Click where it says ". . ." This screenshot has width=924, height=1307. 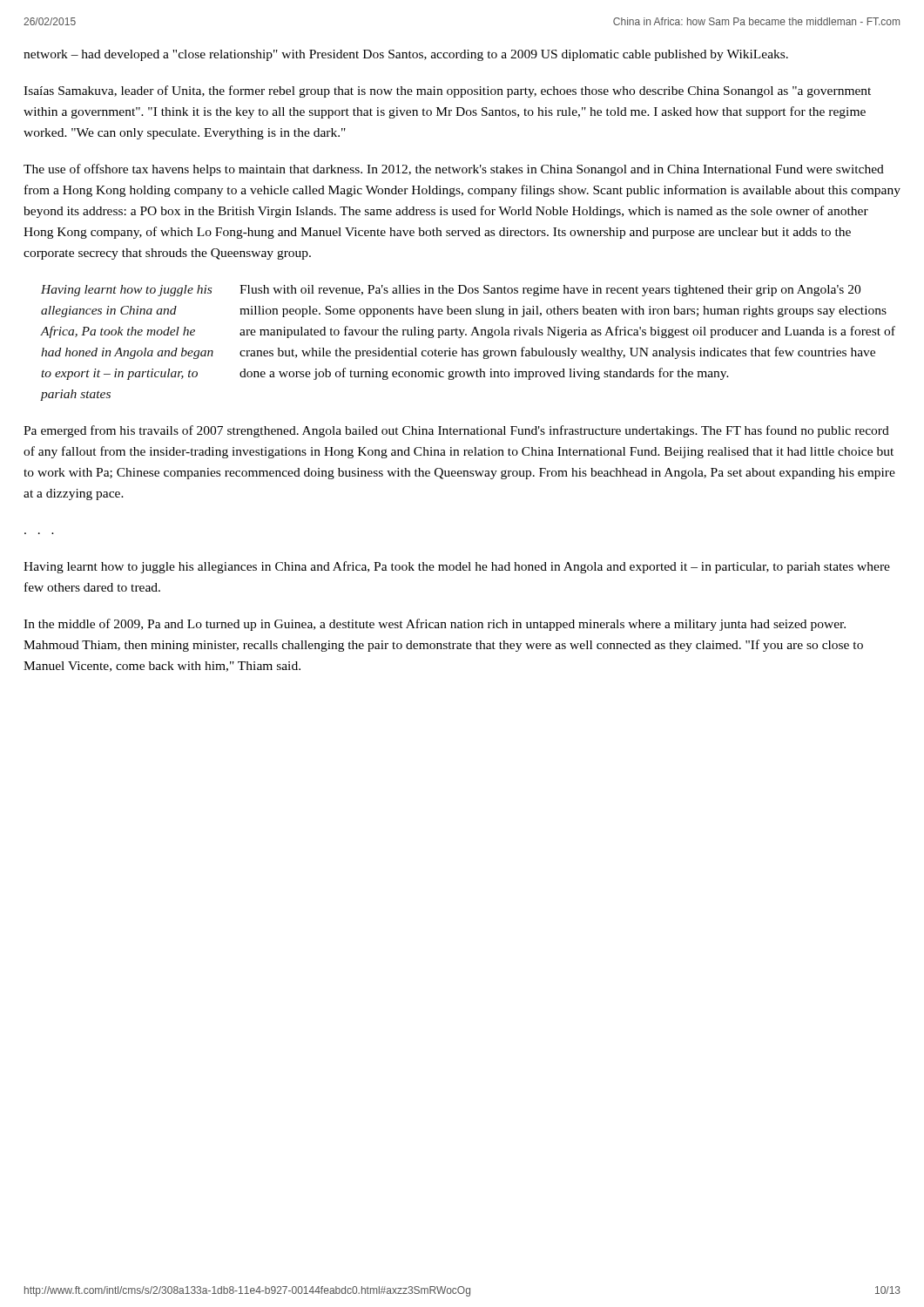click(x=41, y=530)
